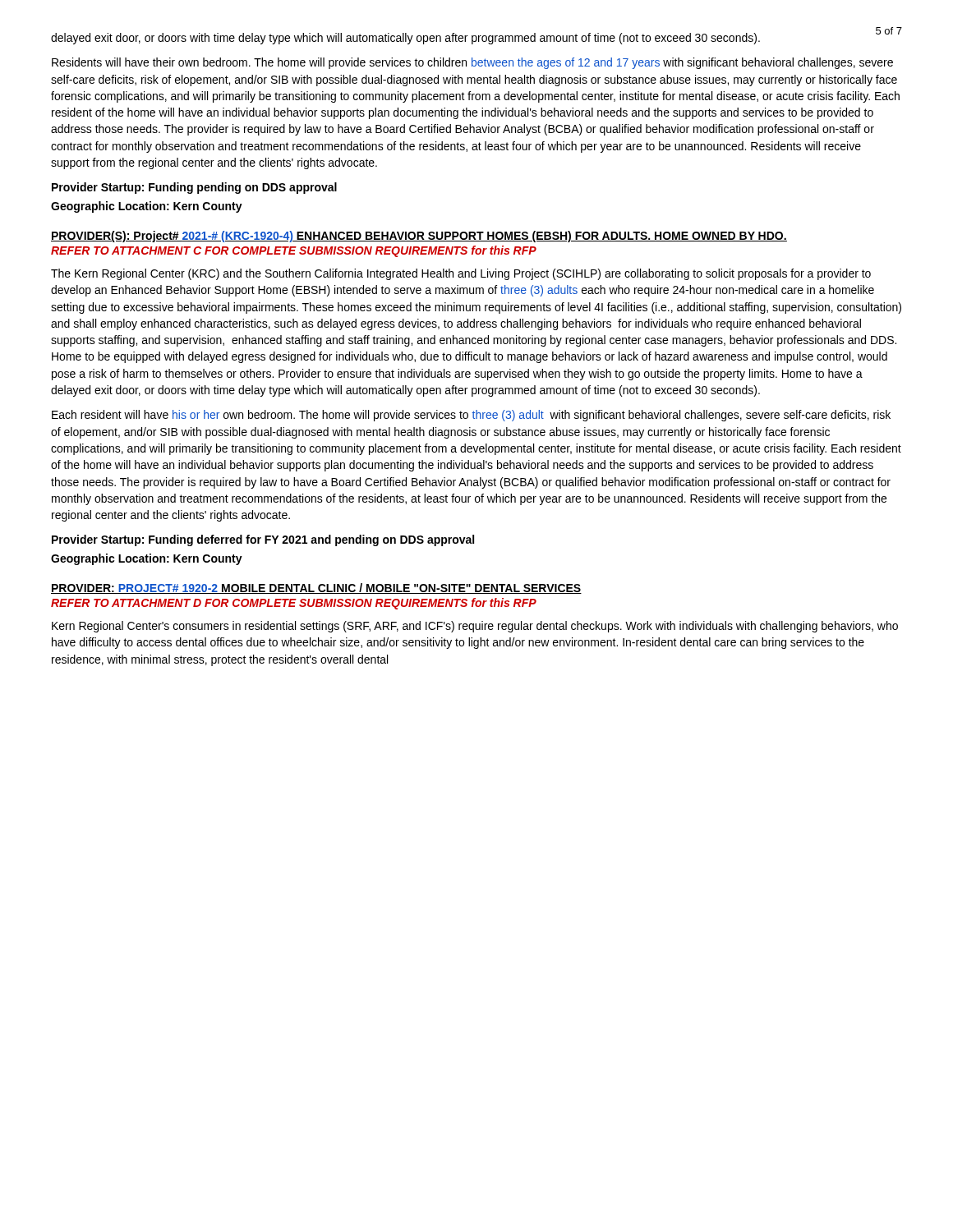Navigate to the block starting "REFER TO ATTACHMENT D FOR"

pyautogui.click(x=294, y=603)
